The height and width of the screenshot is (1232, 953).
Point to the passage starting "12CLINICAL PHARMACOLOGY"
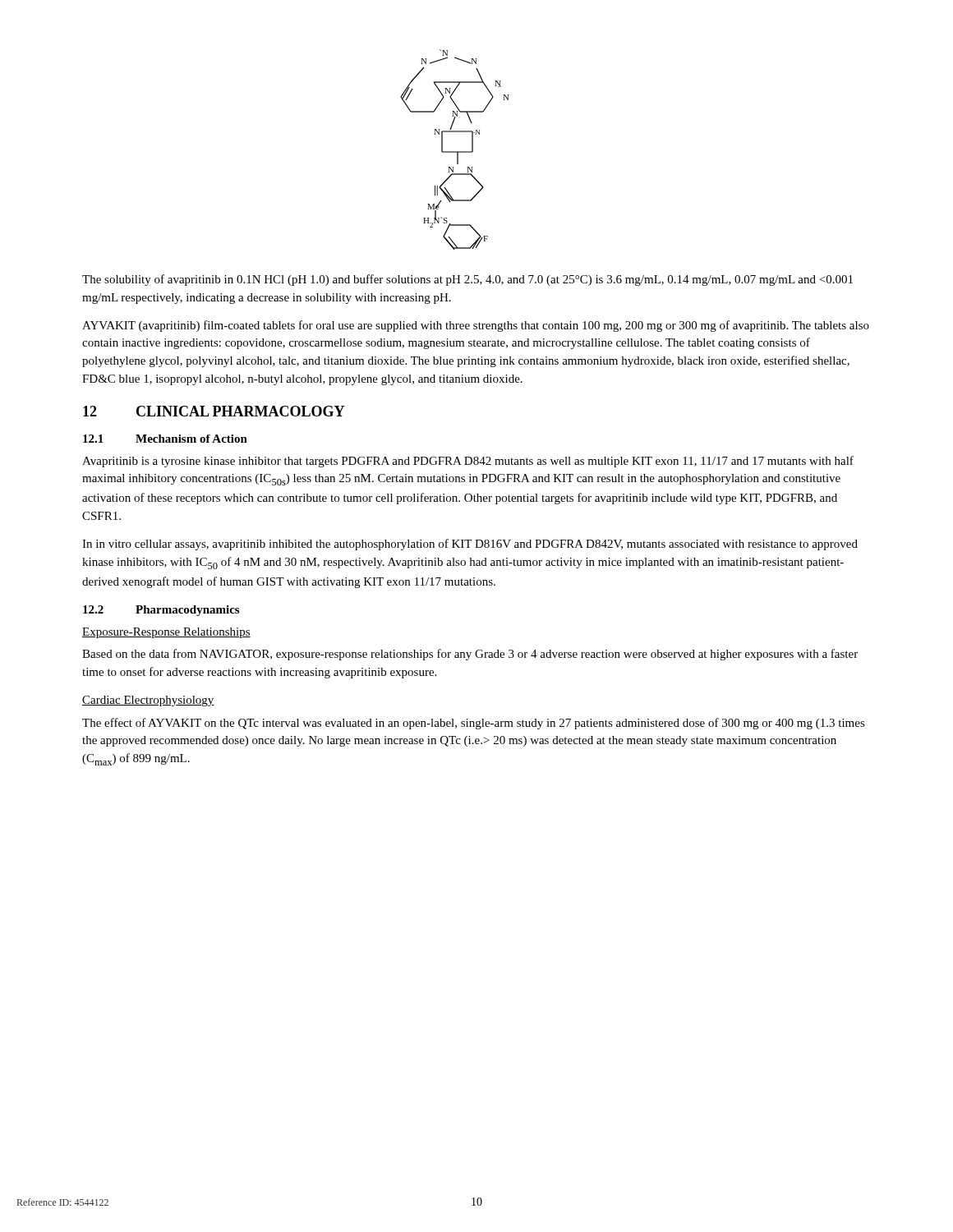coord(213,411)
